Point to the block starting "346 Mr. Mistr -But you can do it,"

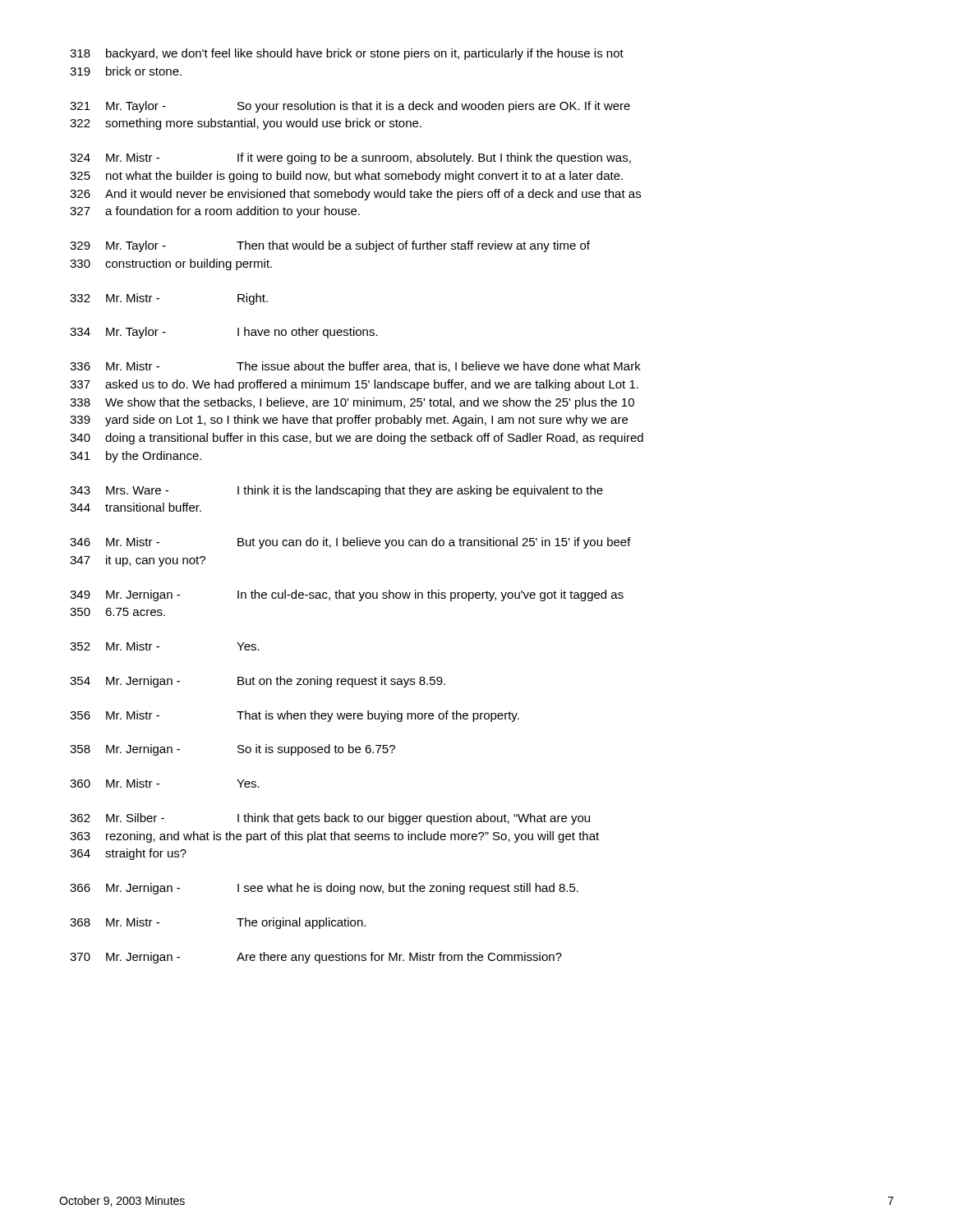350,543
